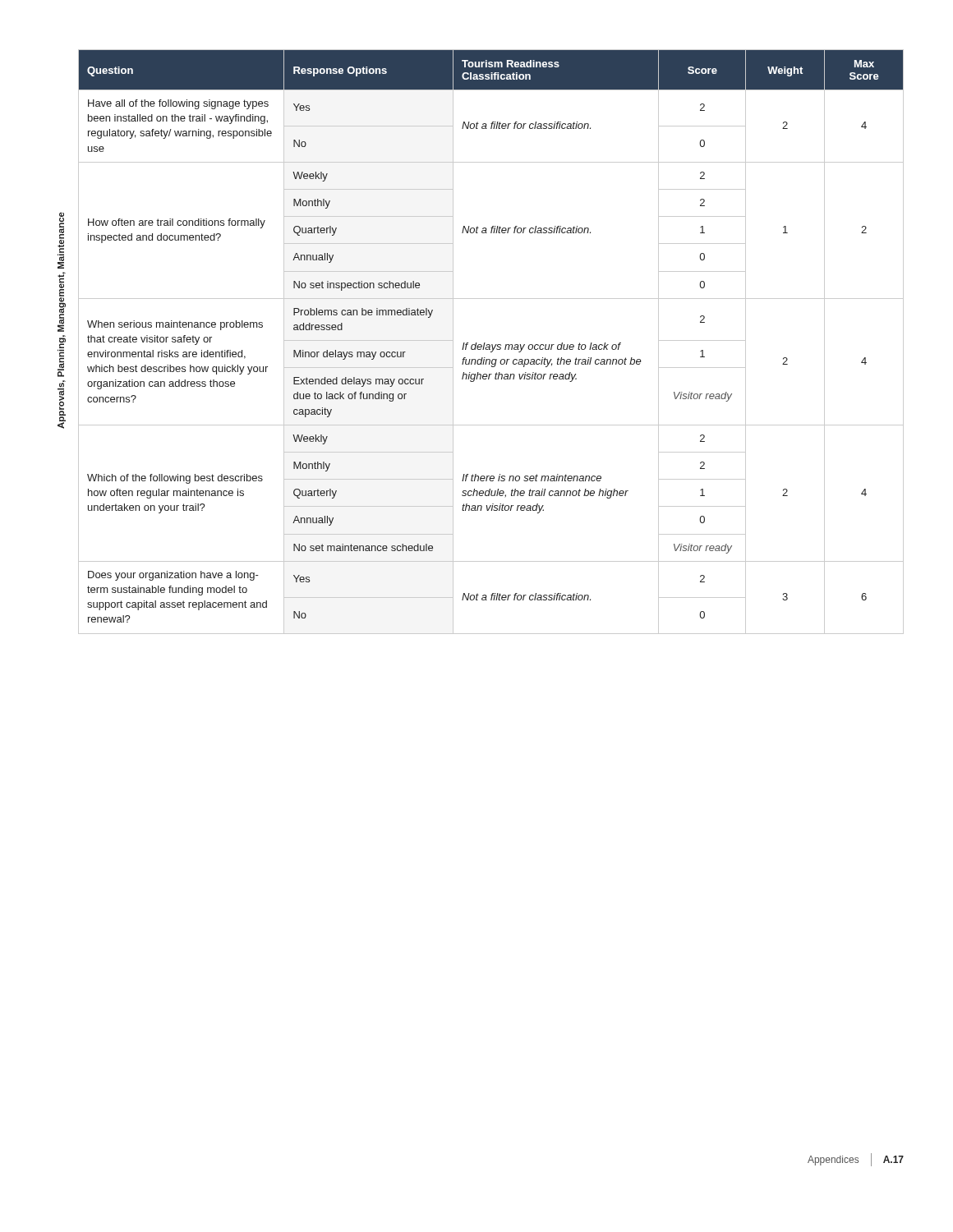The width and height of the screenshot is (953, 1232).
Task: Locate the table with the text "Not a filter for"
Action: (x=491, y=341)
